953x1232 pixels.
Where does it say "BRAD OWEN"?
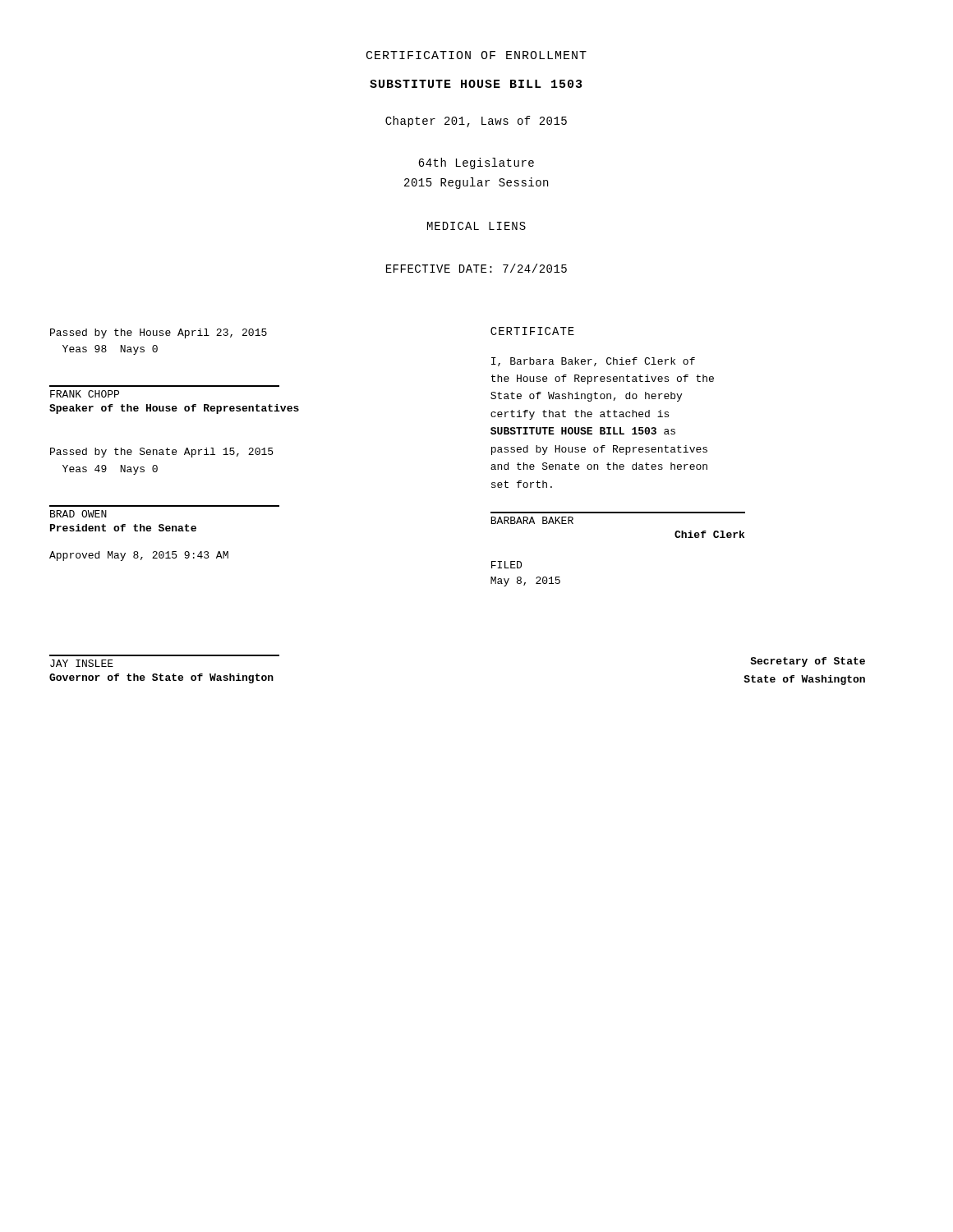78,514
